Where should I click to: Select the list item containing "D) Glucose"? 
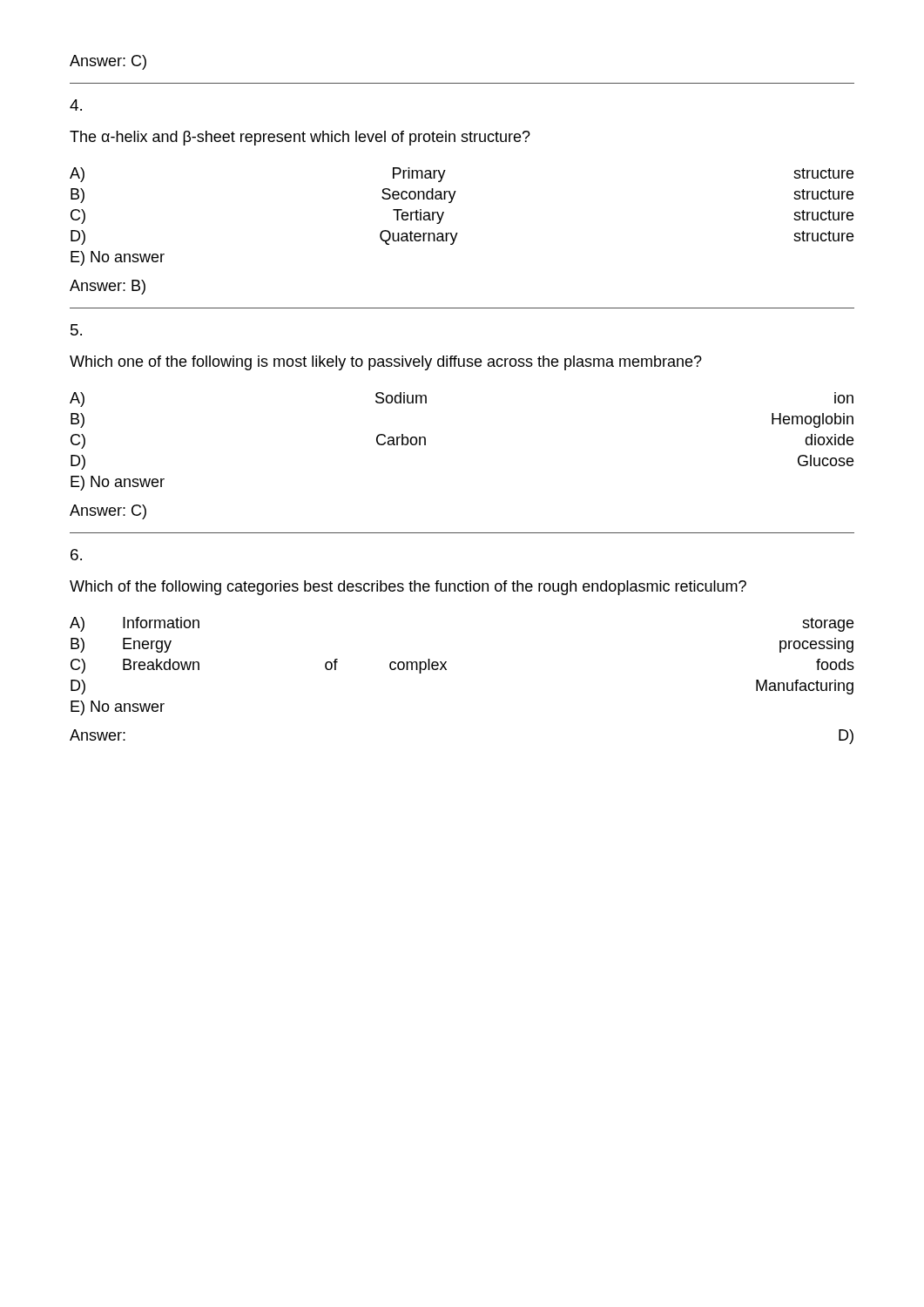point(77,464)
